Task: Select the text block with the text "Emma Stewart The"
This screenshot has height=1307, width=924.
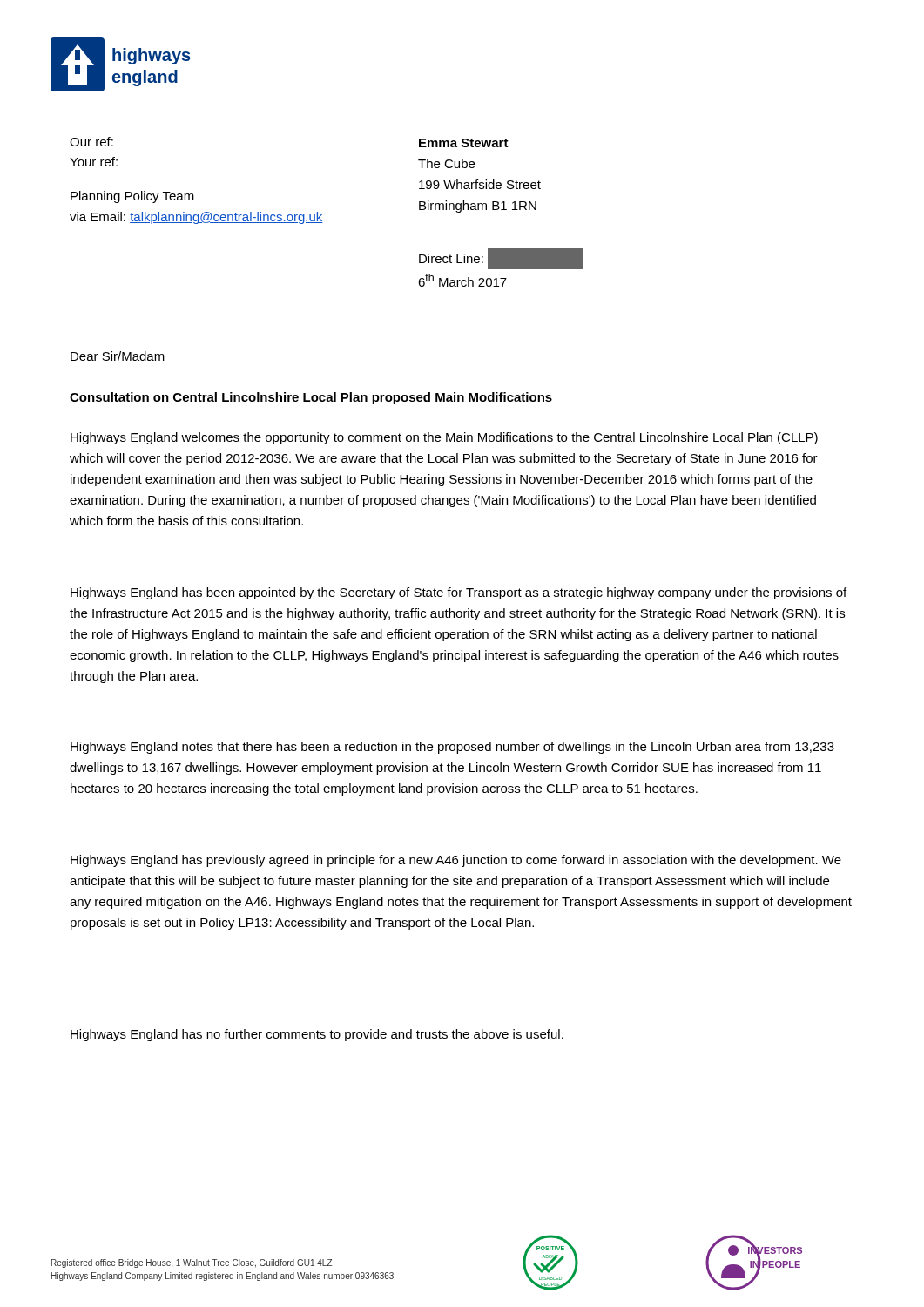Action: 479,174
